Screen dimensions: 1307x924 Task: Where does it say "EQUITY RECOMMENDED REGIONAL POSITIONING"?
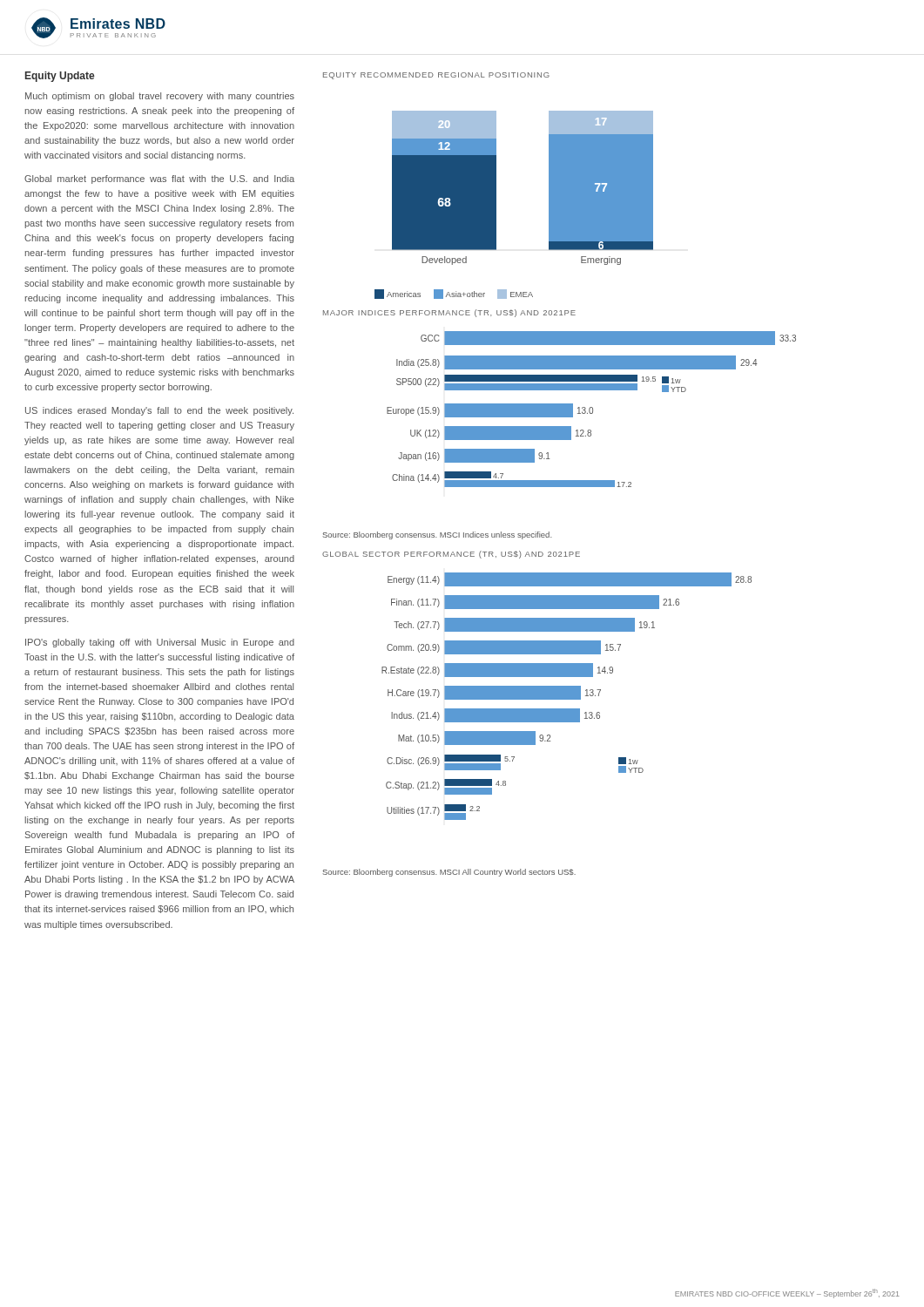point(436,74)
